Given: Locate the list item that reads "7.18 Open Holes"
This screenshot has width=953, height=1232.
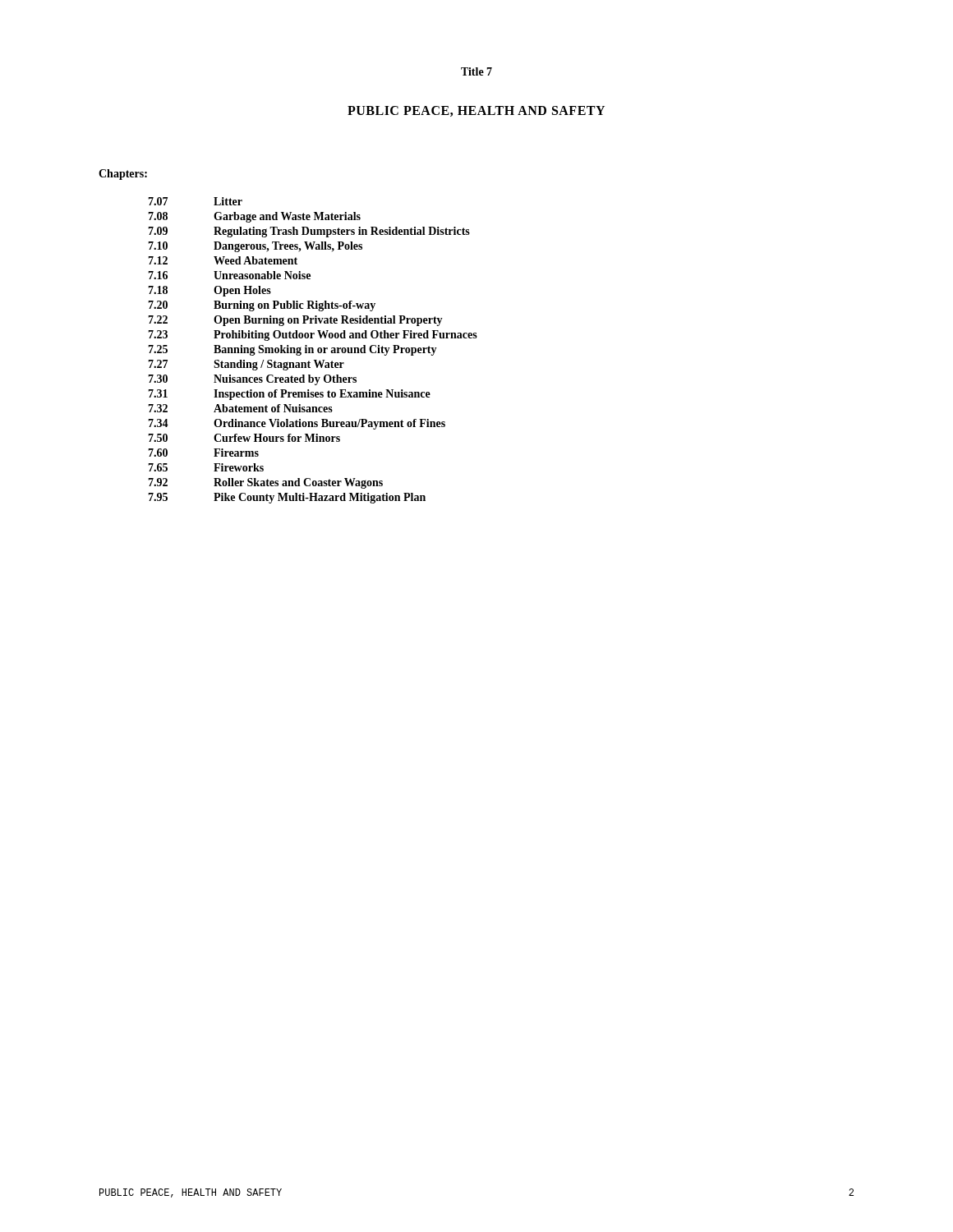Looking at the screenshot, I should pyautogui.click(x=209, y=291).
